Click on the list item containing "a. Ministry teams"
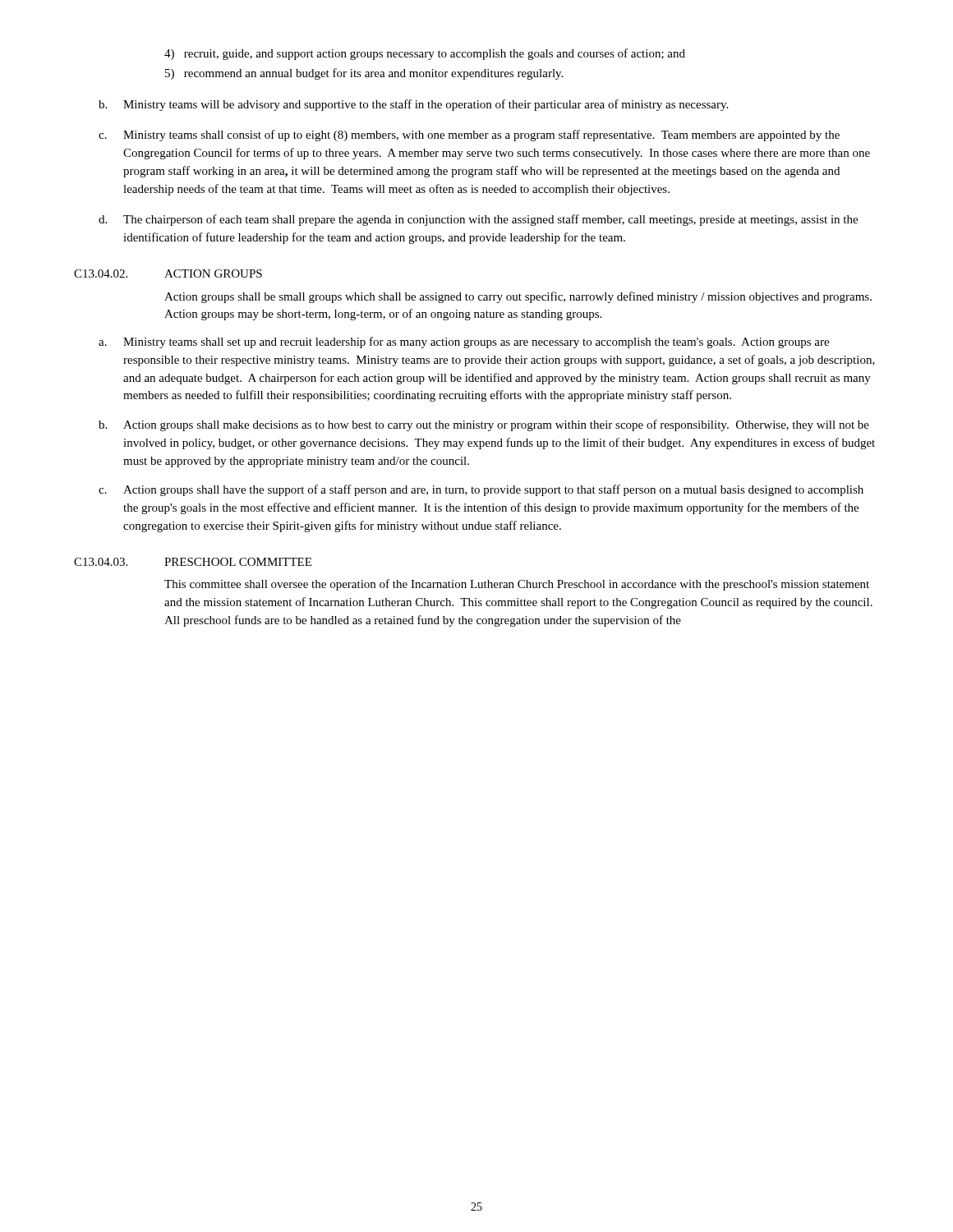 click(x=489, y=369)
